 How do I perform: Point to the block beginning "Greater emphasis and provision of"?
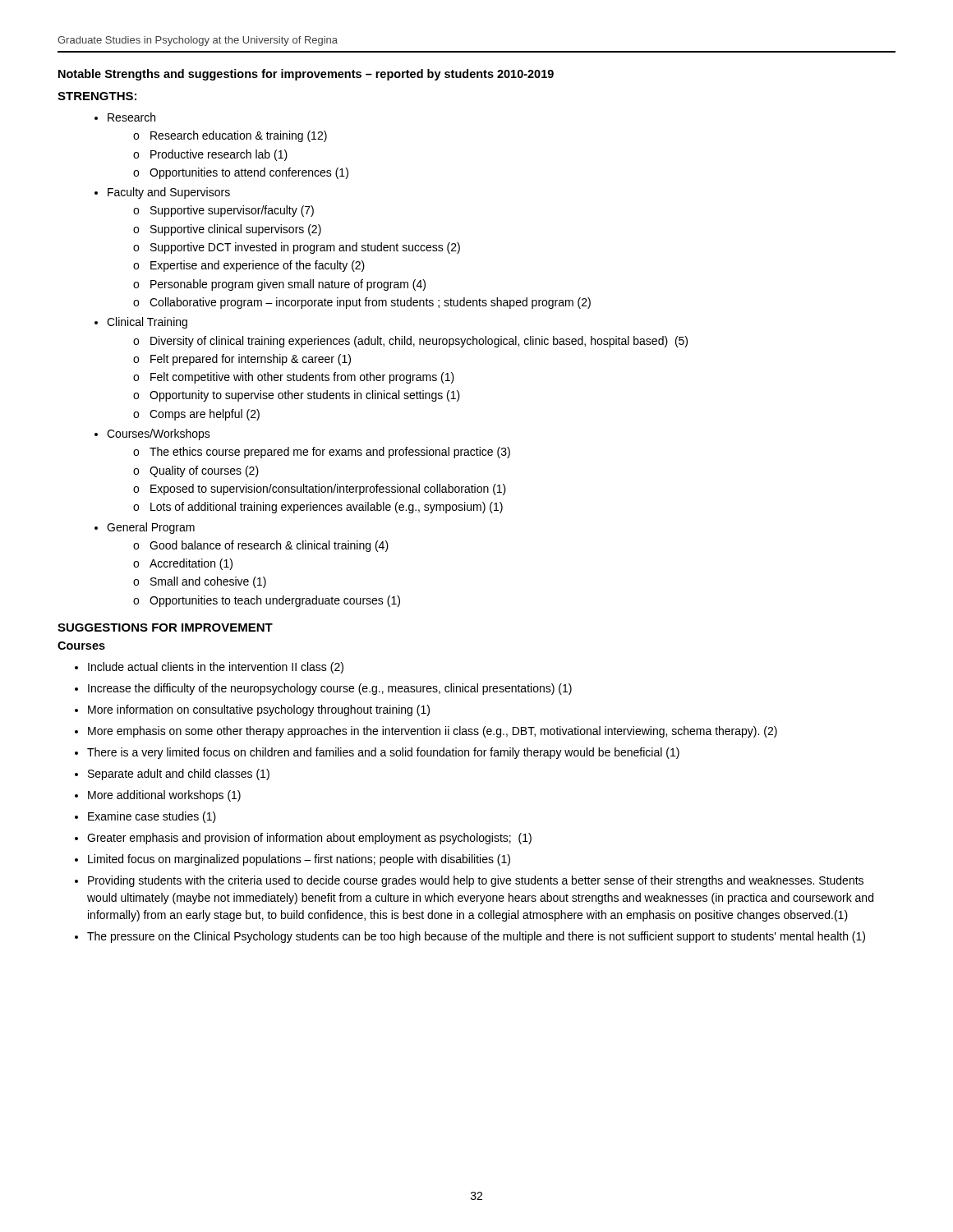491,838
